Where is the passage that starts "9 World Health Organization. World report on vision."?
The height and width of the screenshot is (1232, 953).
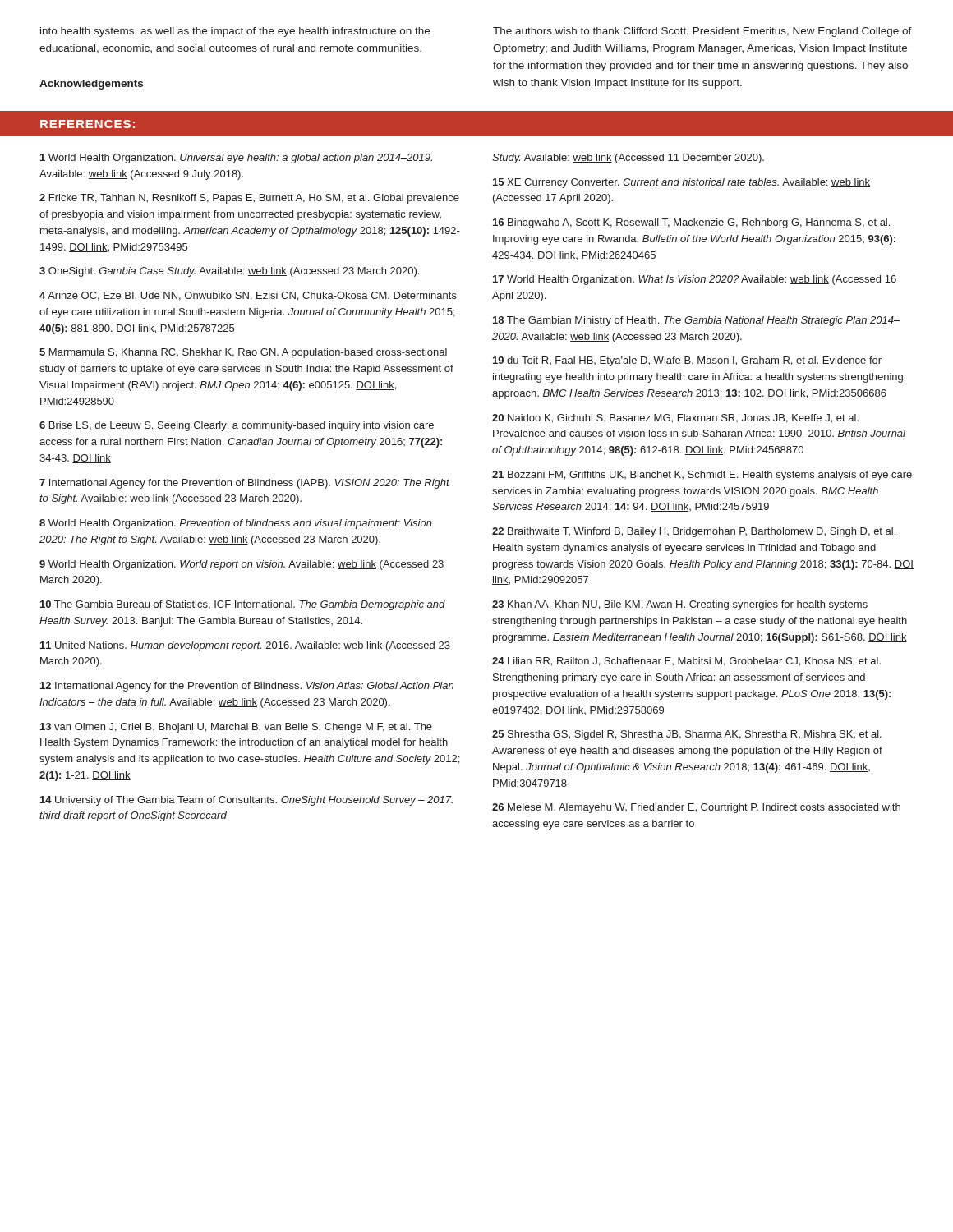242,572
